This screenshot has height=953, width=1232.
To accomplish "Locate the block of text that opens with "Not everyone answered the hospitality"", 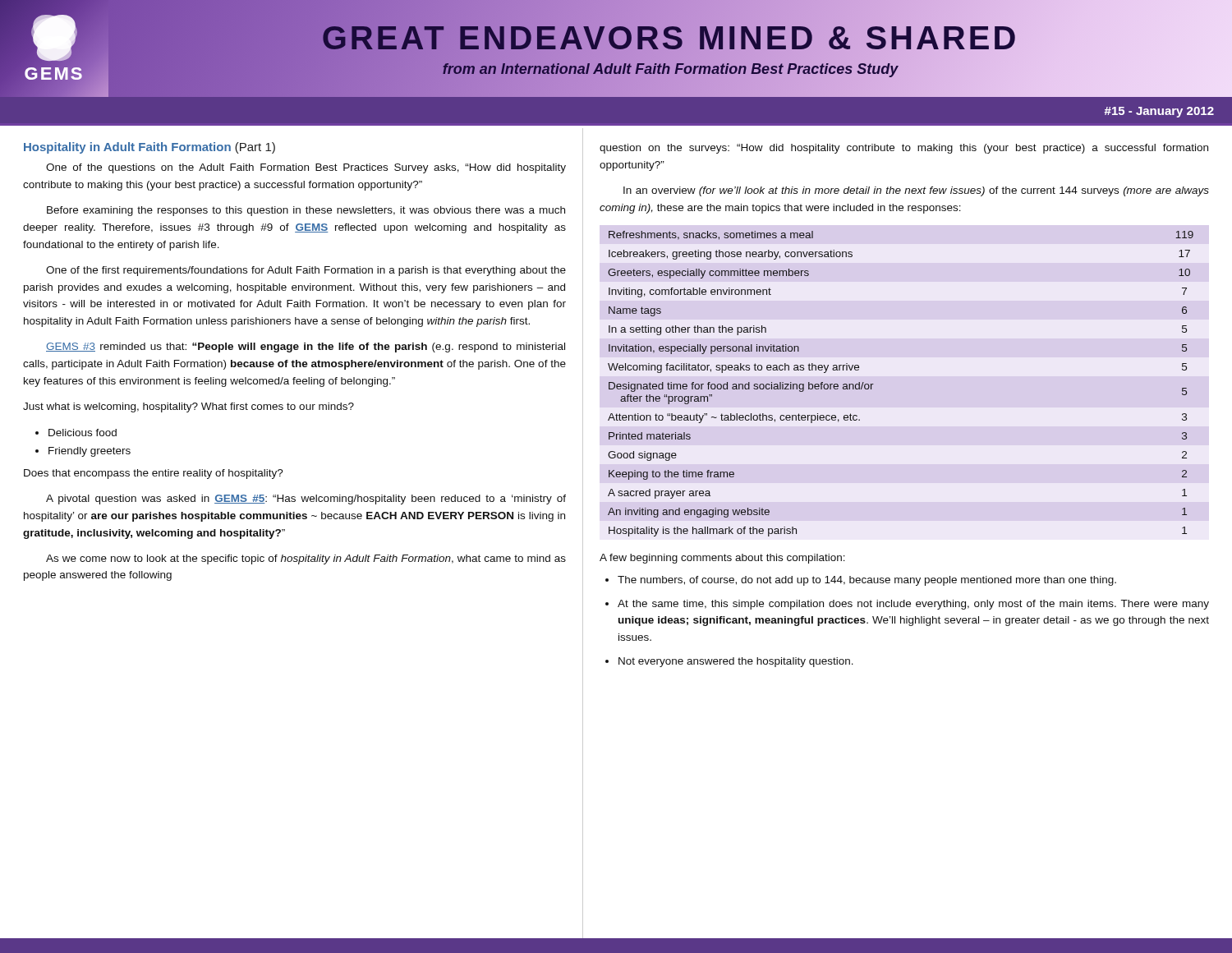I will [736, 661].
